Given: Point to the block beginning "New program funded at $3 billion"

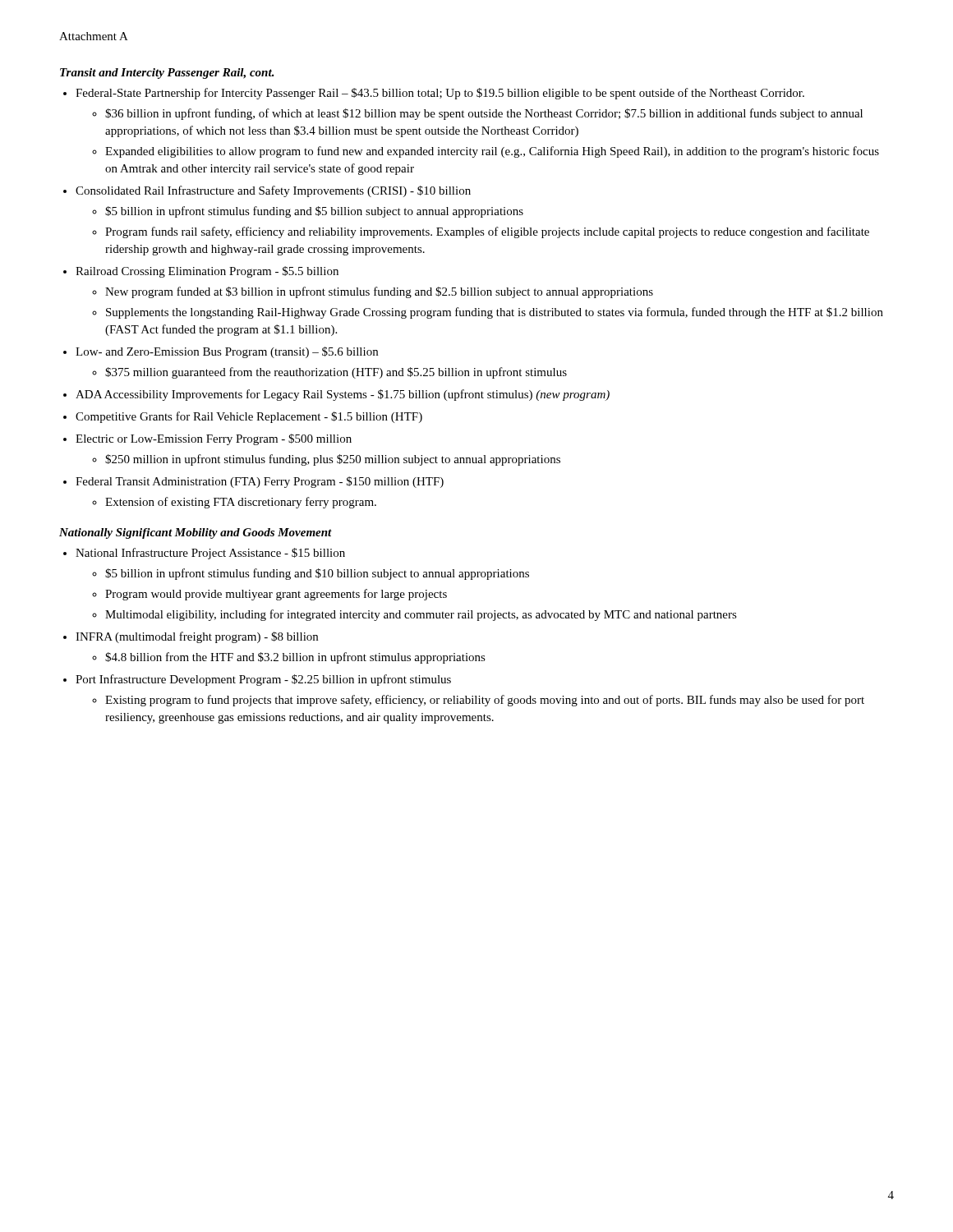Looking at the screenshot, I should pyautogui.click(x=379, y=292).
